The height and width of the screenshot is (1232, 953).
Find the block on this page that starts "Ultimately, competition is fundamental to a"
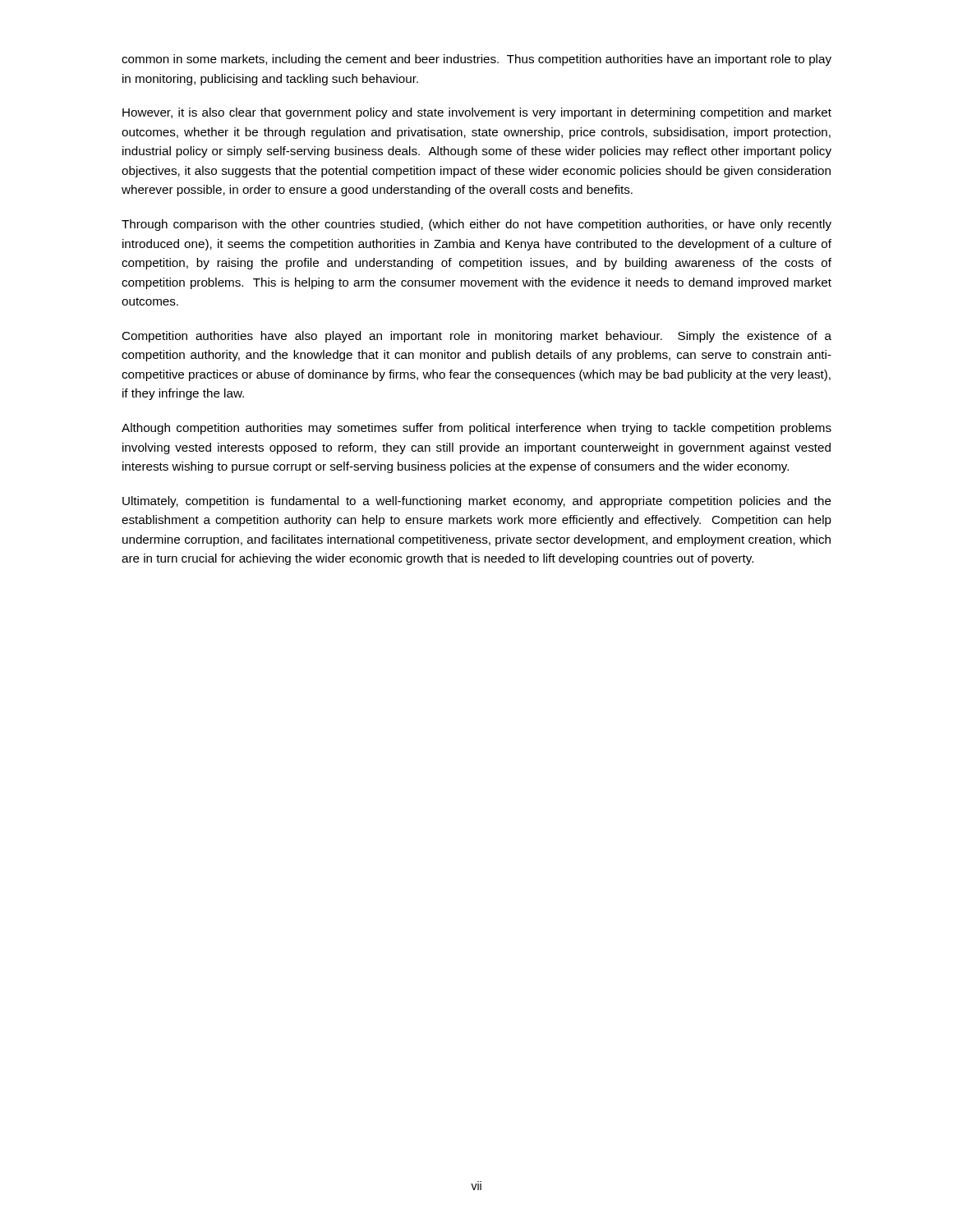pos(476,529)
